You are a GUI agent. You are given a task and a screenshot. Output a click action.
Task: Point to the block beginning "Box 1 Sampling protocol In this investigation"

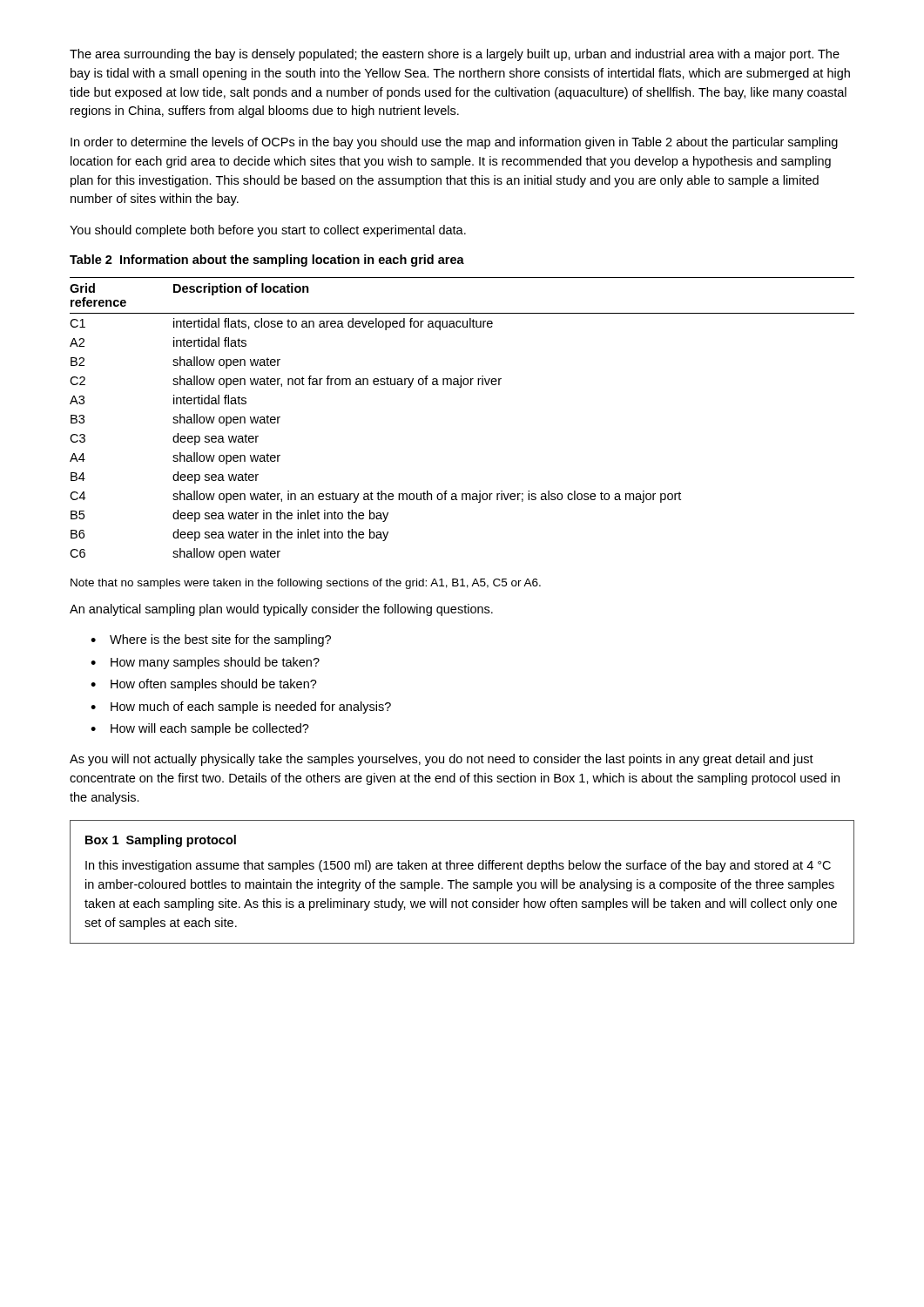tap(462, 882)
